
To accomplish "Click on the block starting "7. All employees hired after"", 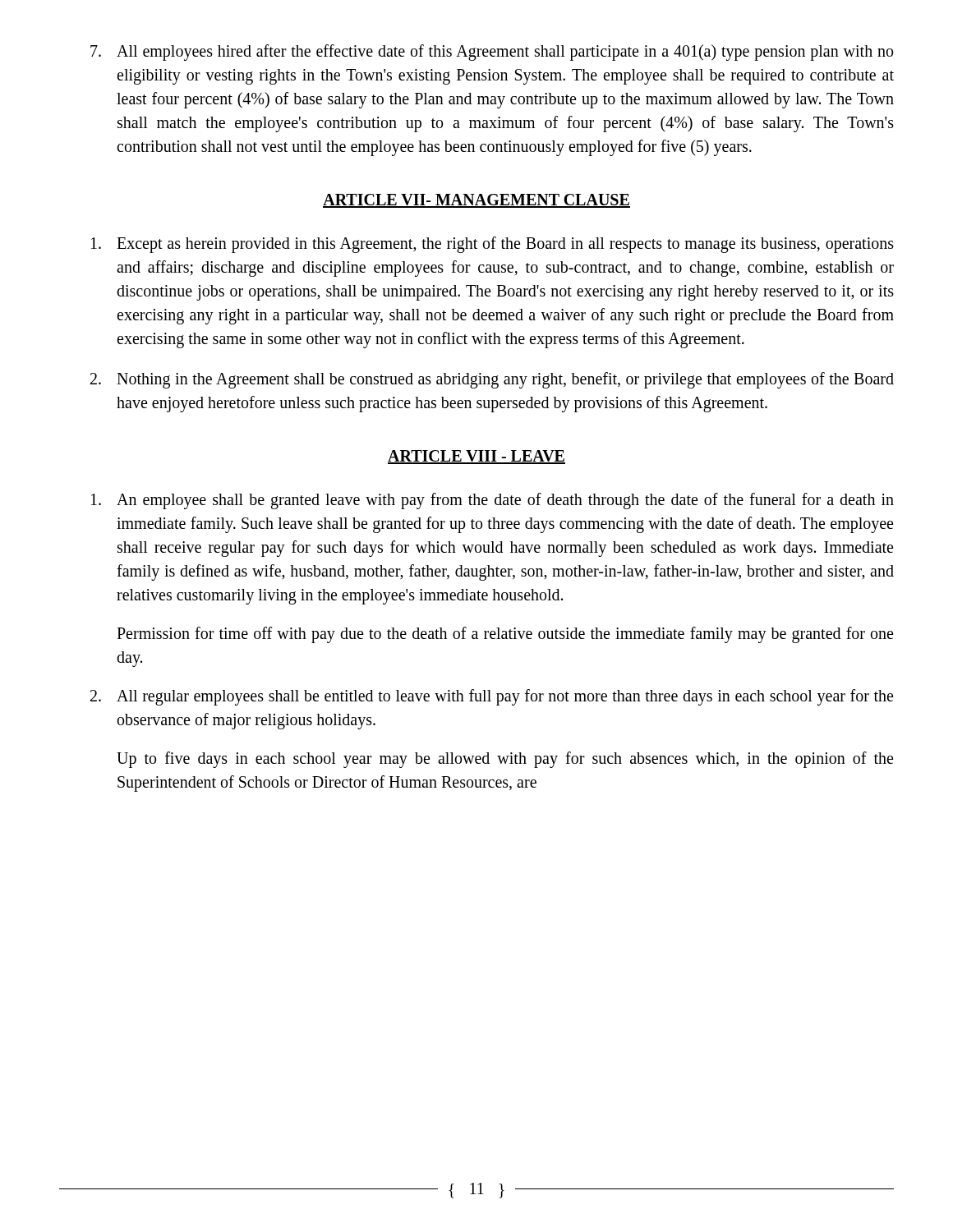I will coord(476,99).
